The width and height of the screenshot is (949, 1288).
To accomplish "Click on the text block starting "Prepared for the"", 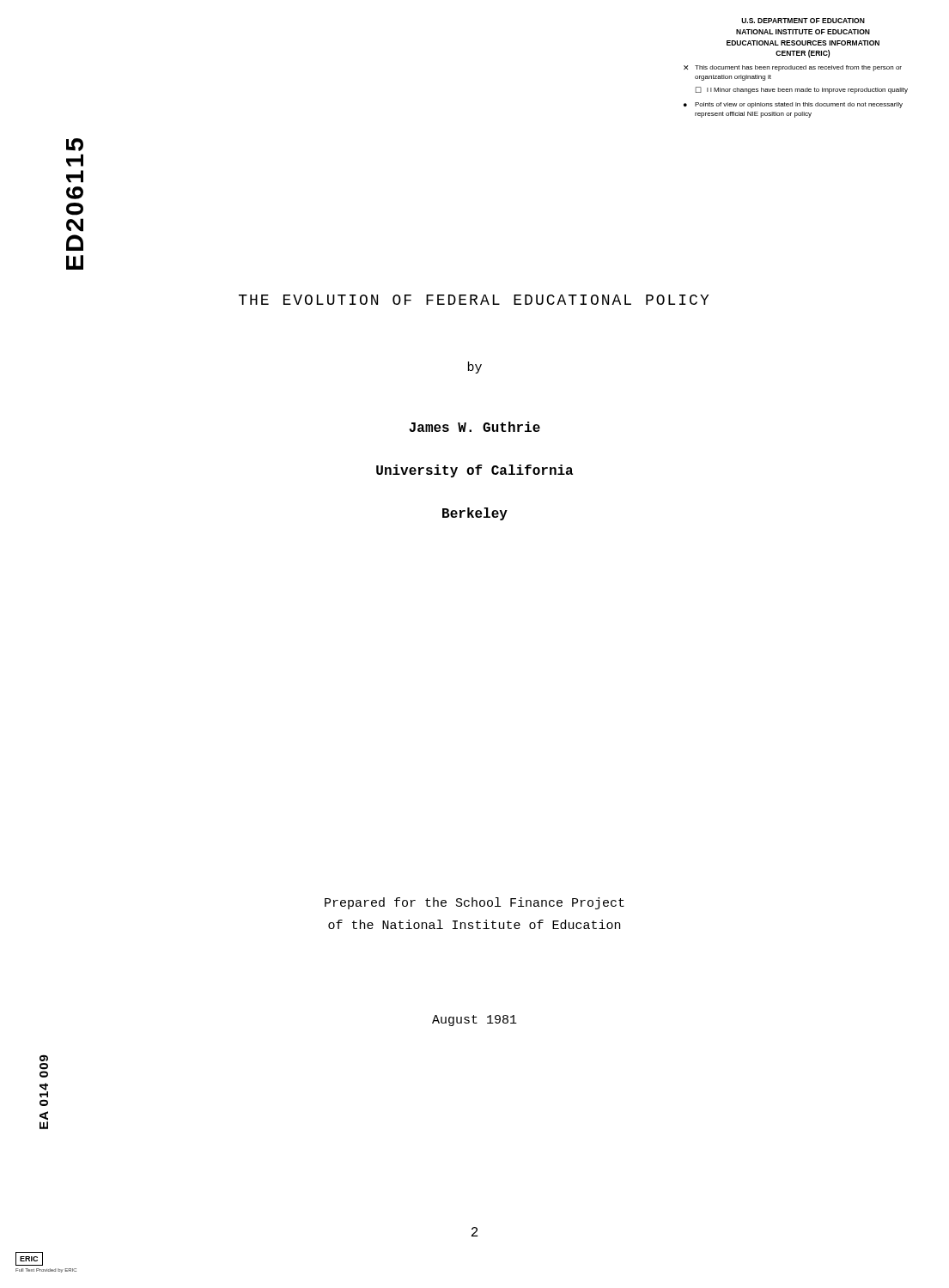I will click(474, 915).
